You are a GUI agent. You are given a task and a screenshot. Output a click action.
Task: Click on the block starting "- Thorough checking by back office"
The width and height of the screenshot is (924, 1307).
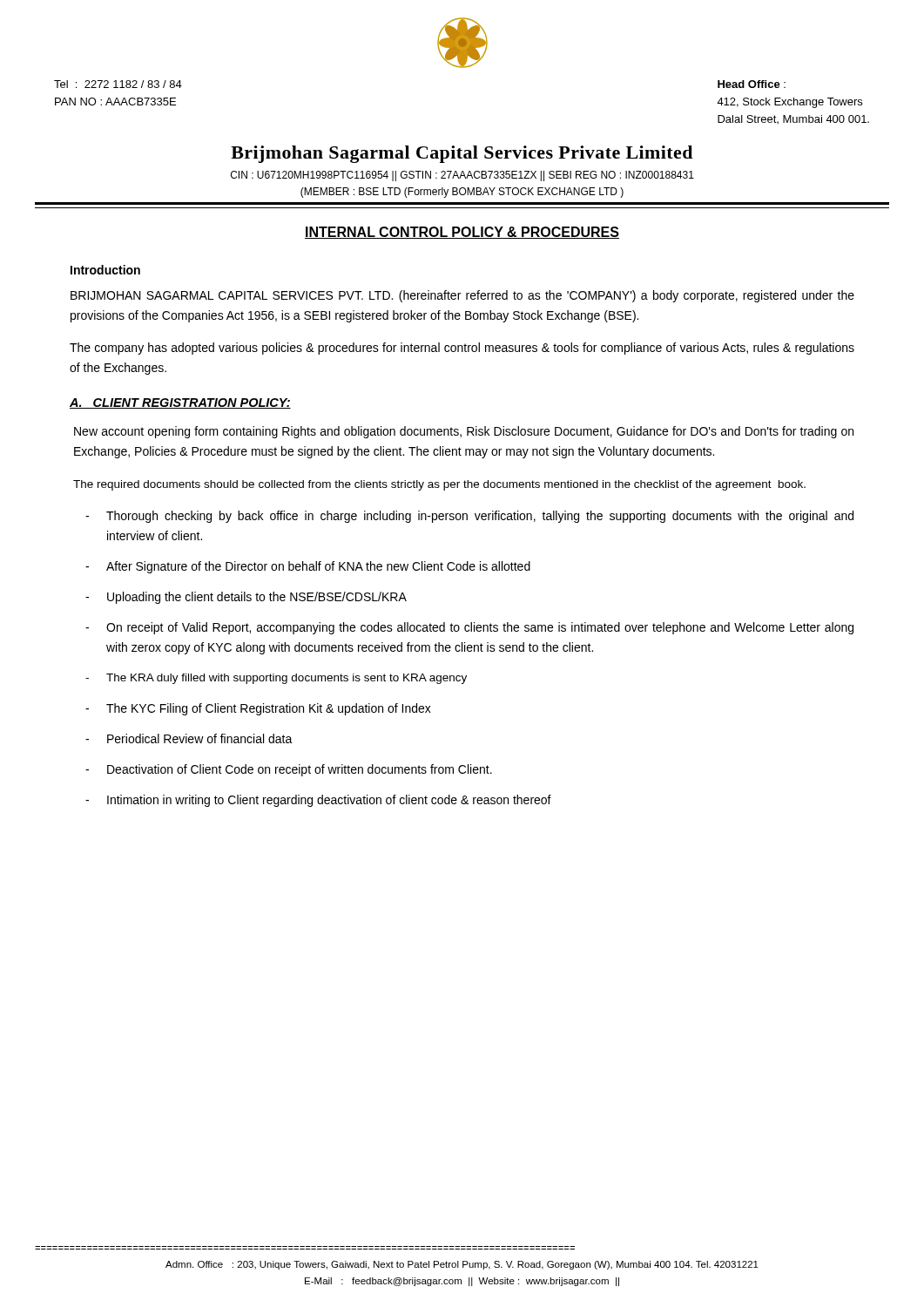pyautogui.click(x=470, y=526)
